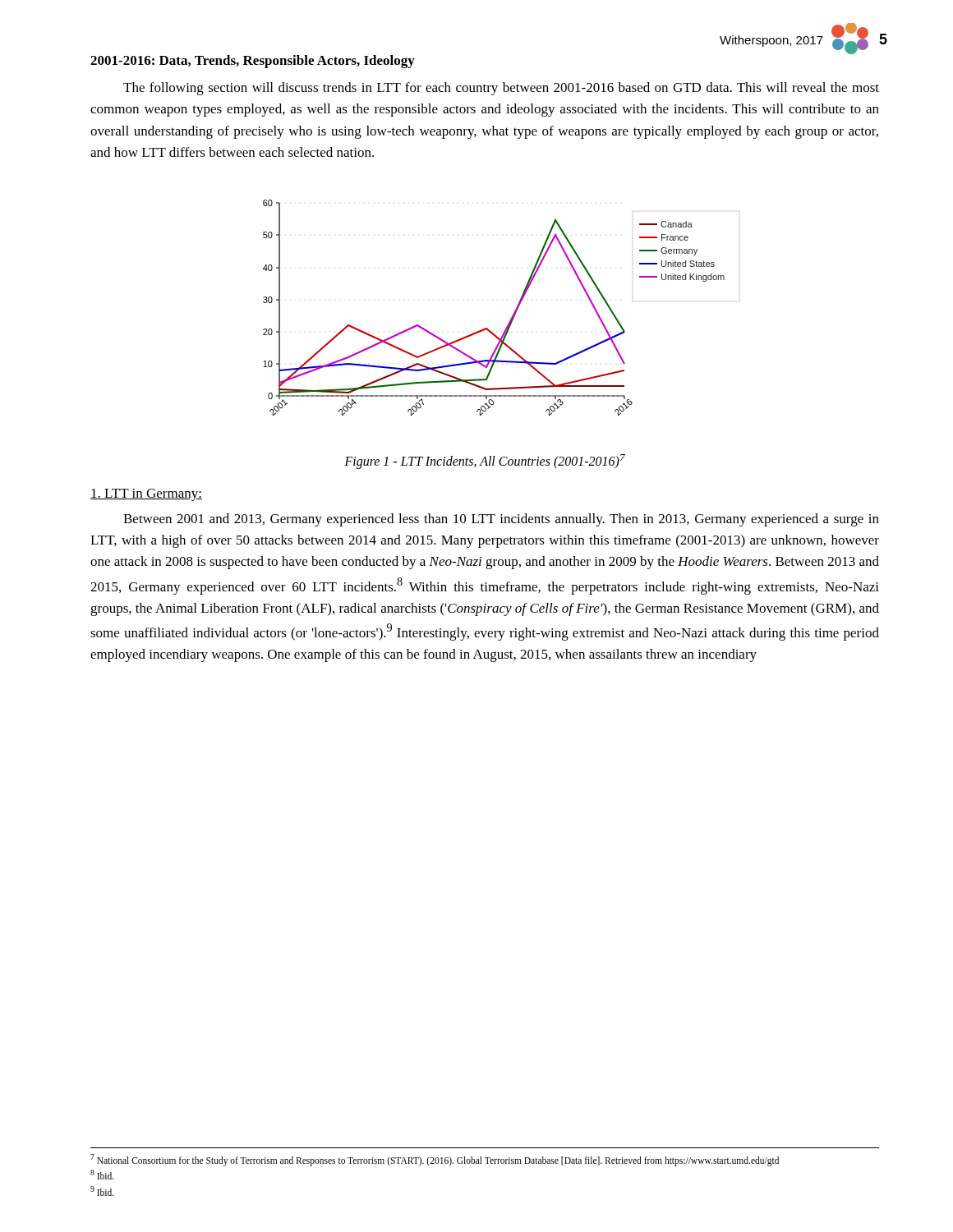
Task: Locate the caption with the text "Figure 1 - LTT"
Action: coord(485,459)
